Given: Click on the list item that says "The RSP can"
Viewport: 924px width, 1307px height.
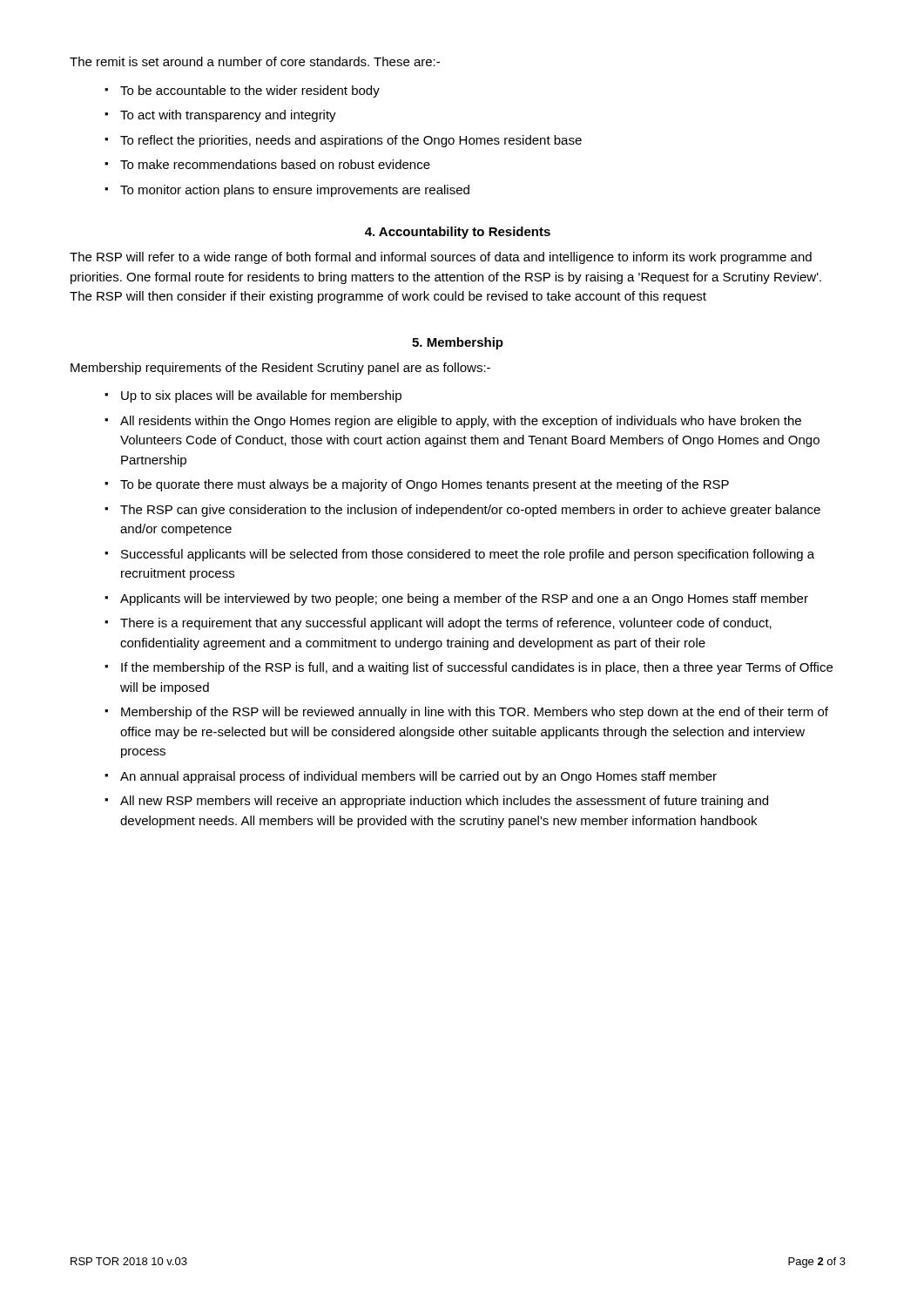Looking at the screenshot, I should click(x=470, y=519).
